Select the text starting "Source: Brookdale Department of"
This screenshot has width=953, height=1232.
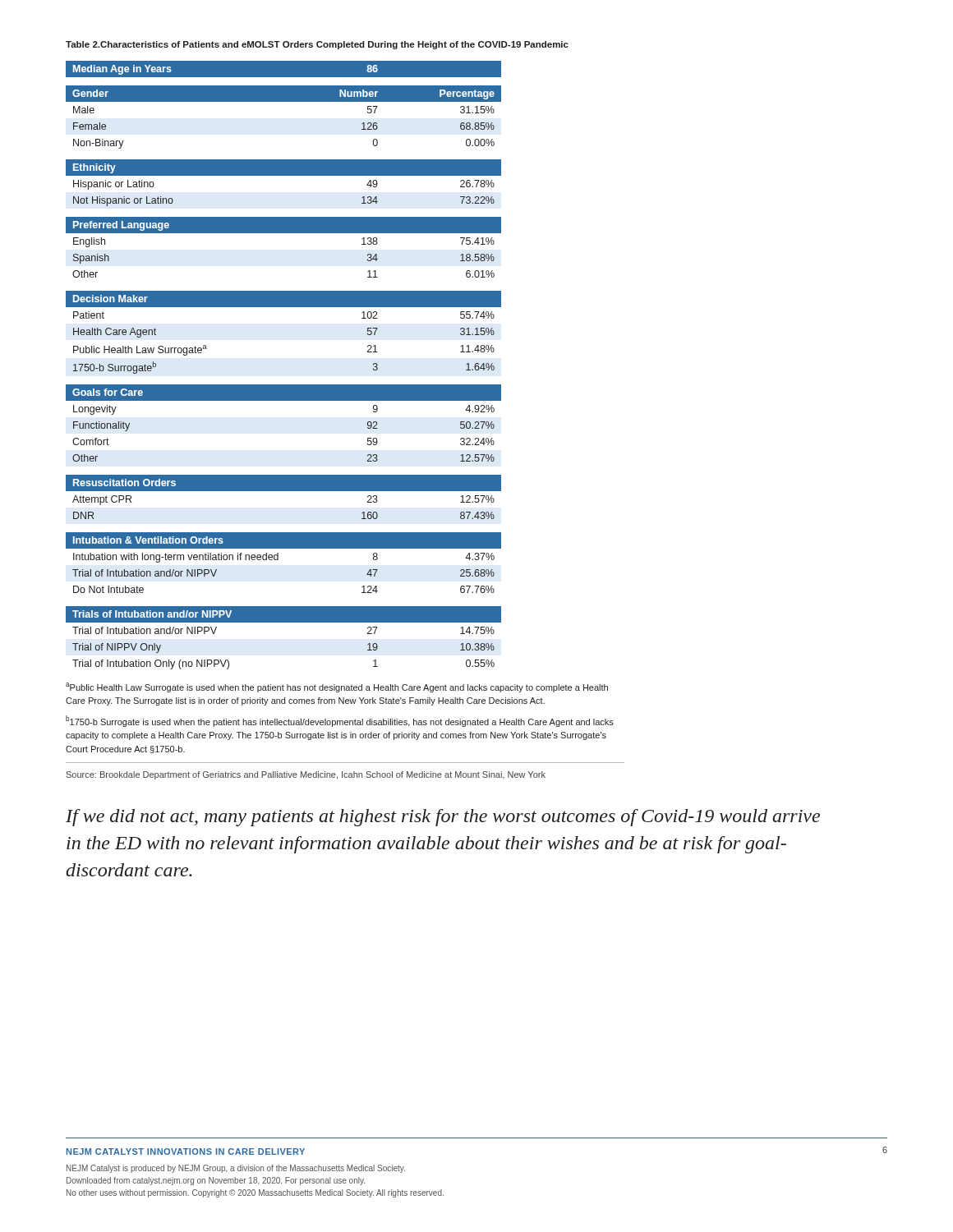pos(306,775)
